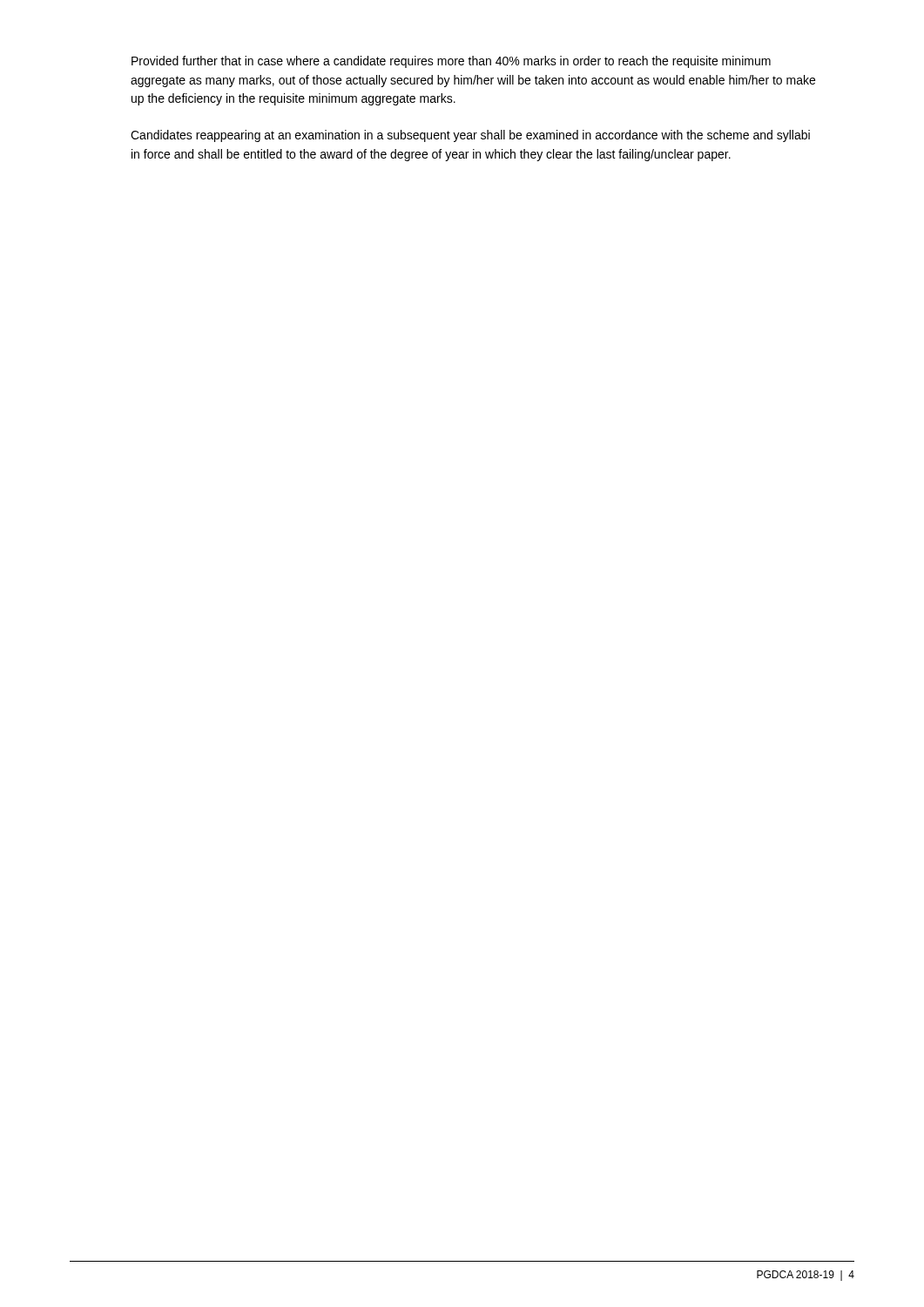Locate the text block with the text "Provided further that in case where"
The image size is (924, 1307).
pyautogui.click(x=473, y=80)
